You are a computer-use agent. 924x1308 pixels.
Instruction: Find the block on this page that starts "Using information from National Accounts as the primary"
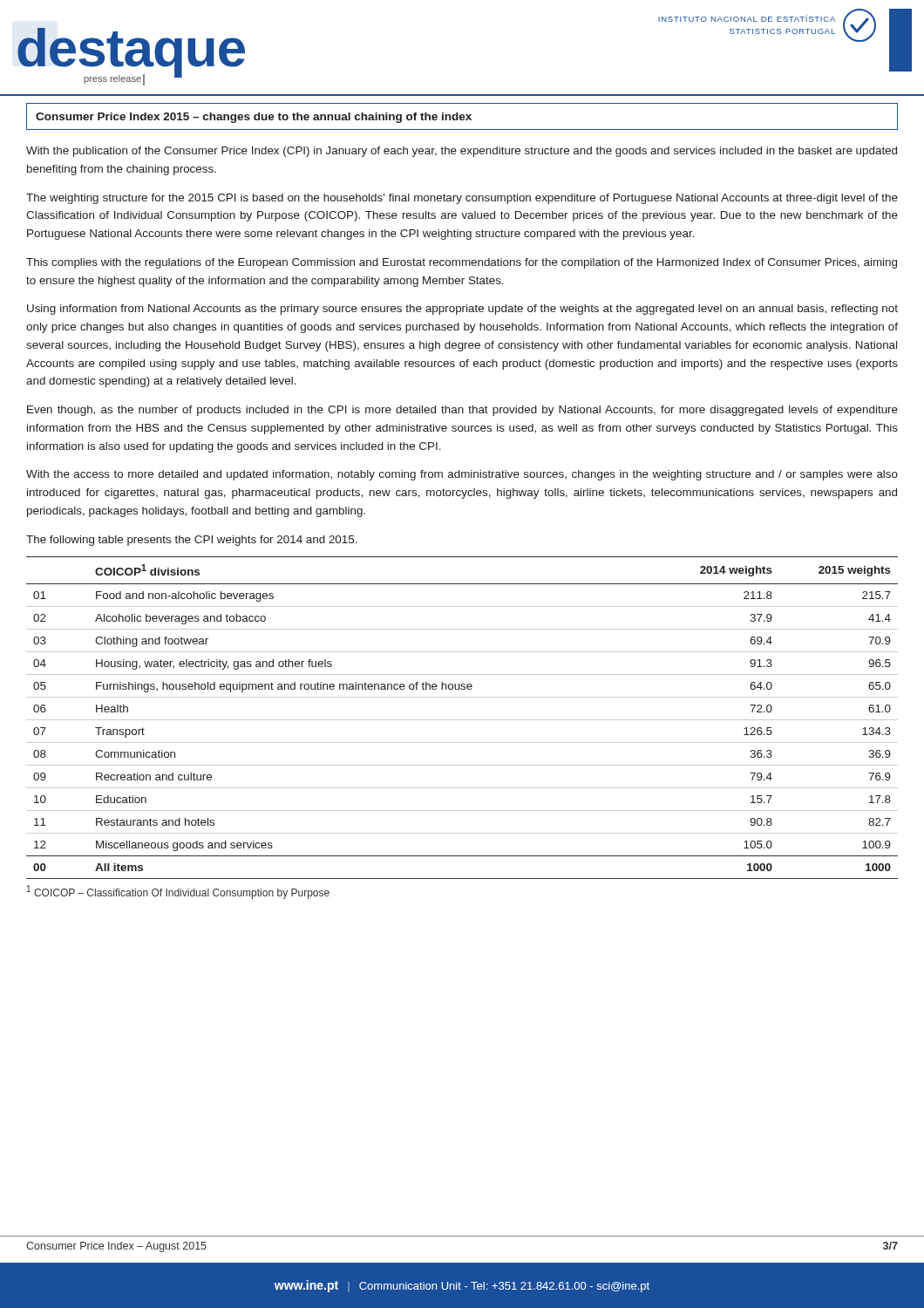(x=462, y=345)
